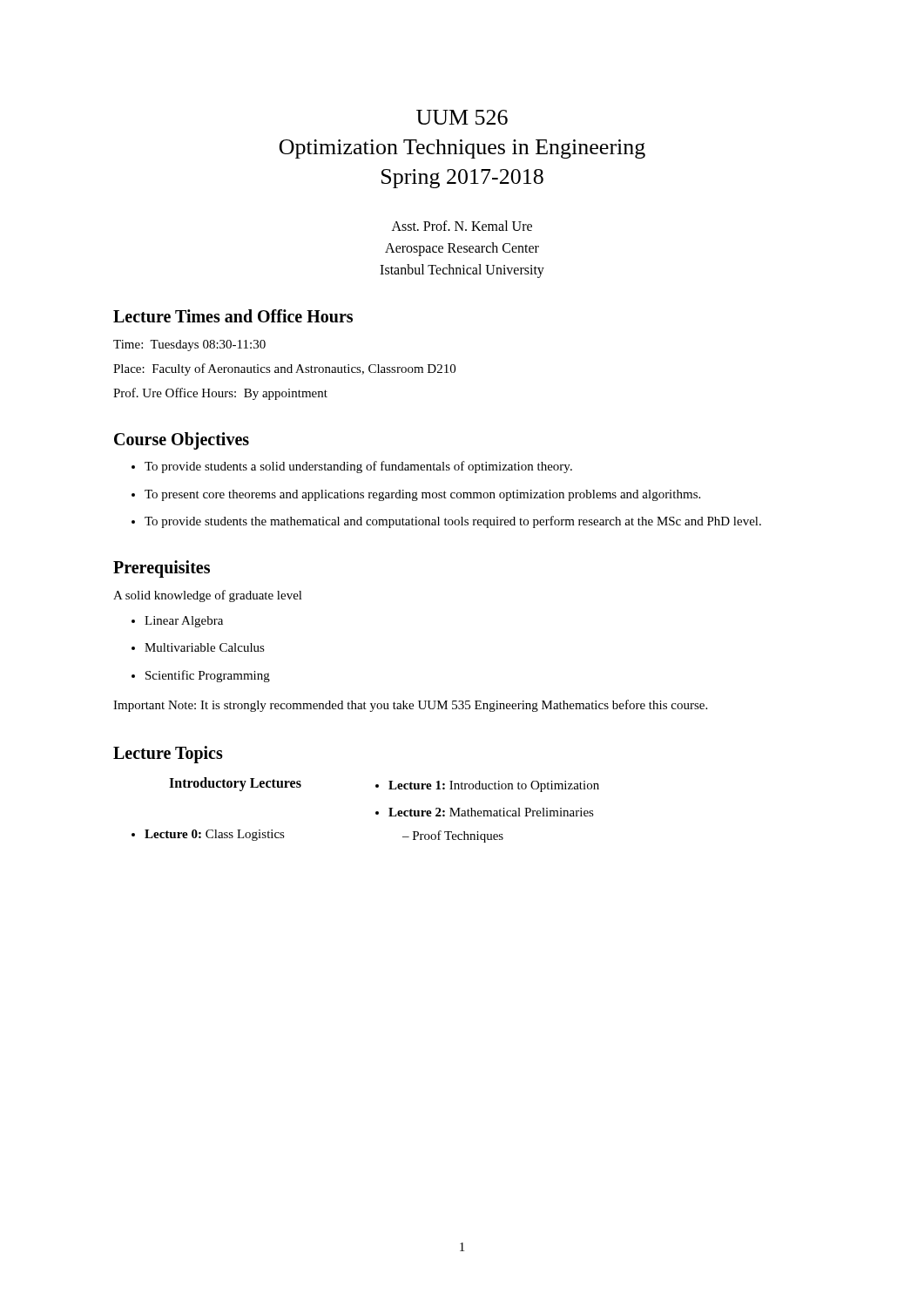Where is the passage that starts "Lecture 2: Mathematical Preliminaries Proof"?

(491, 812)
